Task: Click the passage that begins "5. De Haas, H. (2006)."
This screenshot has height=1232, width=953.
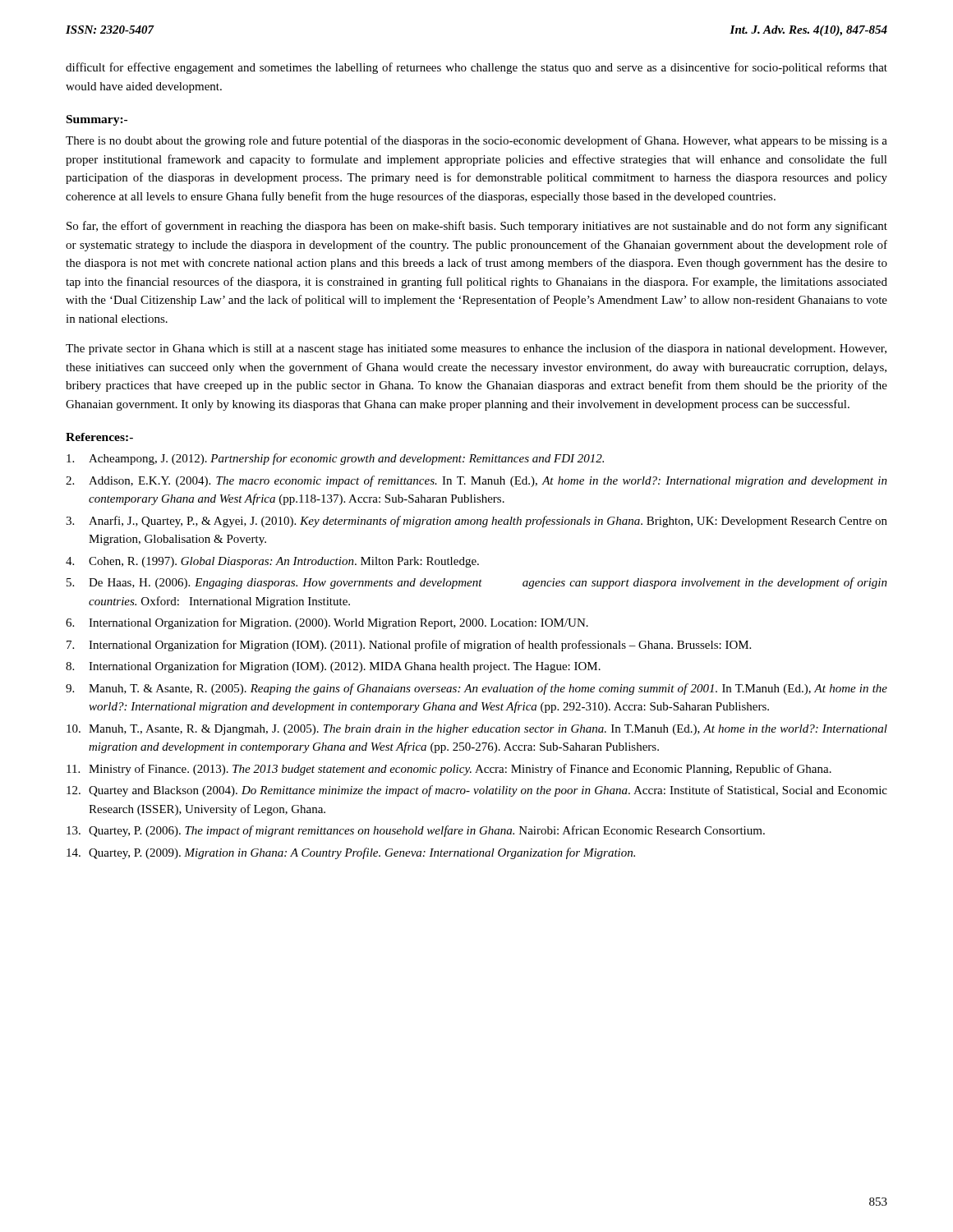Action: [476, 592]
